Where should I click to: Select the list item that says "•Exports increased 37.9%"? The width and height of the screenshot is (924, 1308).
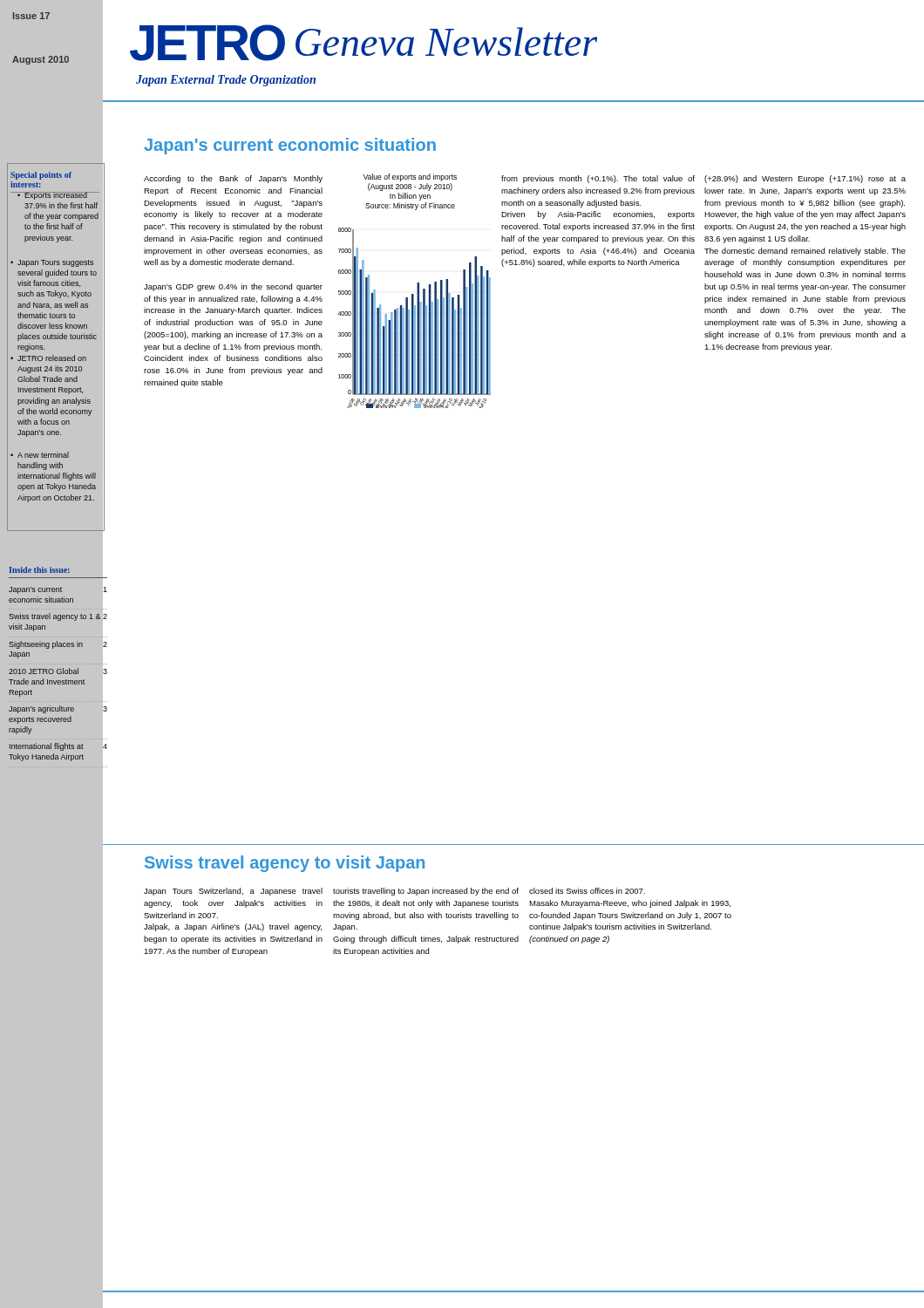pyautogui.click(x=61, y=217)
